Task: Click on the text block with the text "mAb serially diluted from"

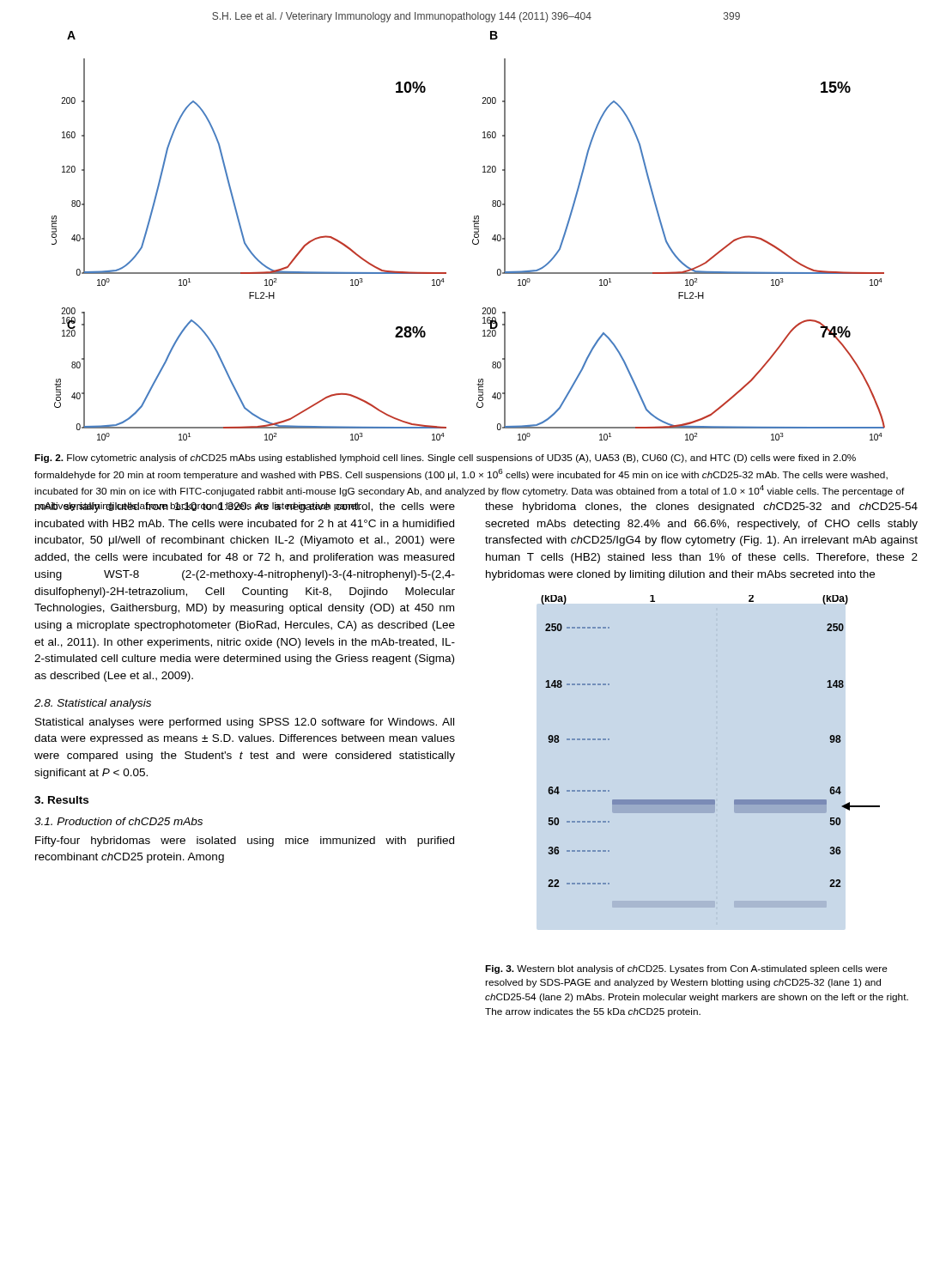Action: [245, 591]
